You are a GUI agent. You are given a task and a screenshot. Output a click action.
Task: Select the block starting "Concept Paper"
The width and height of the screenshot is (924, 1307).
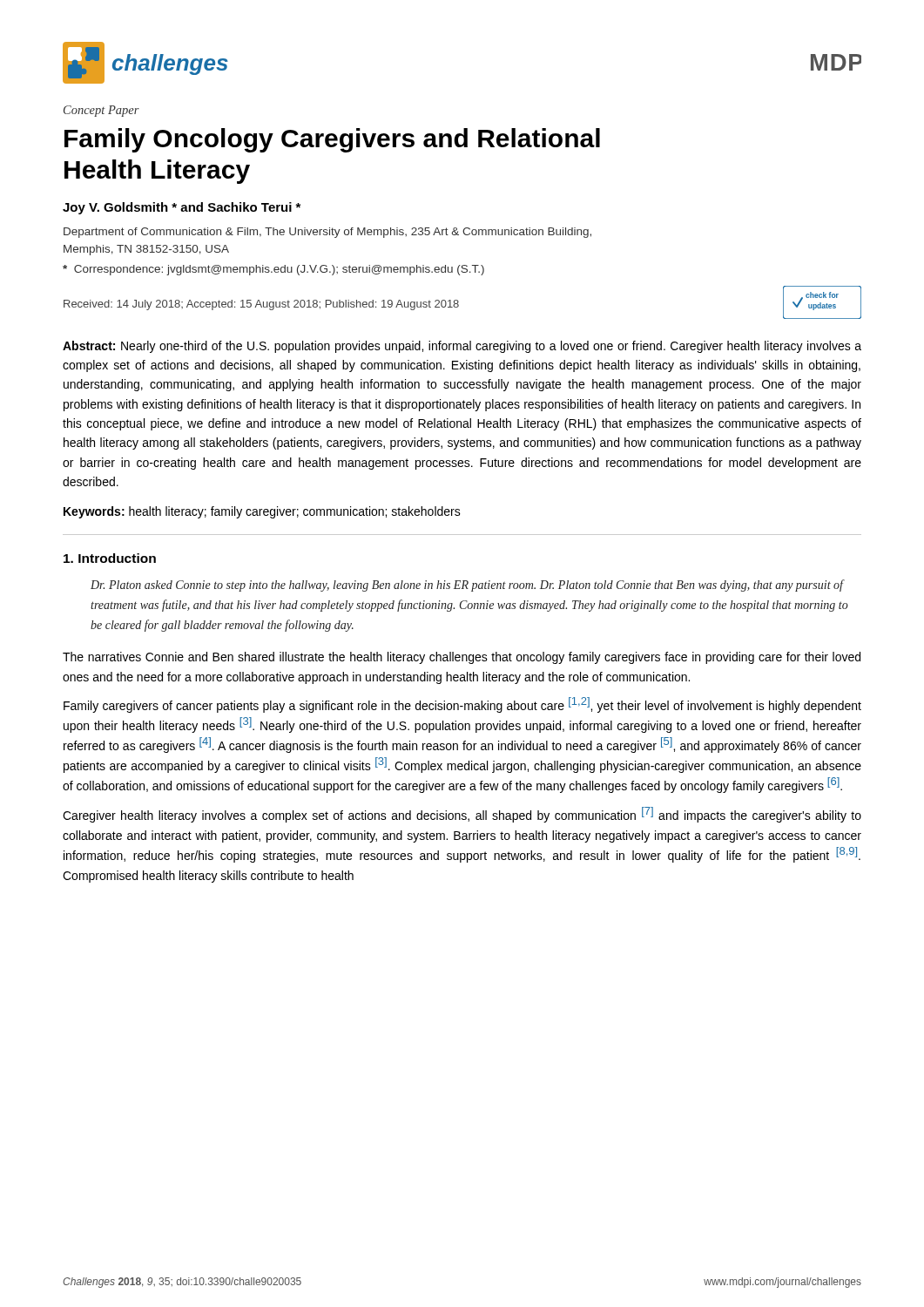pos(101,110)
